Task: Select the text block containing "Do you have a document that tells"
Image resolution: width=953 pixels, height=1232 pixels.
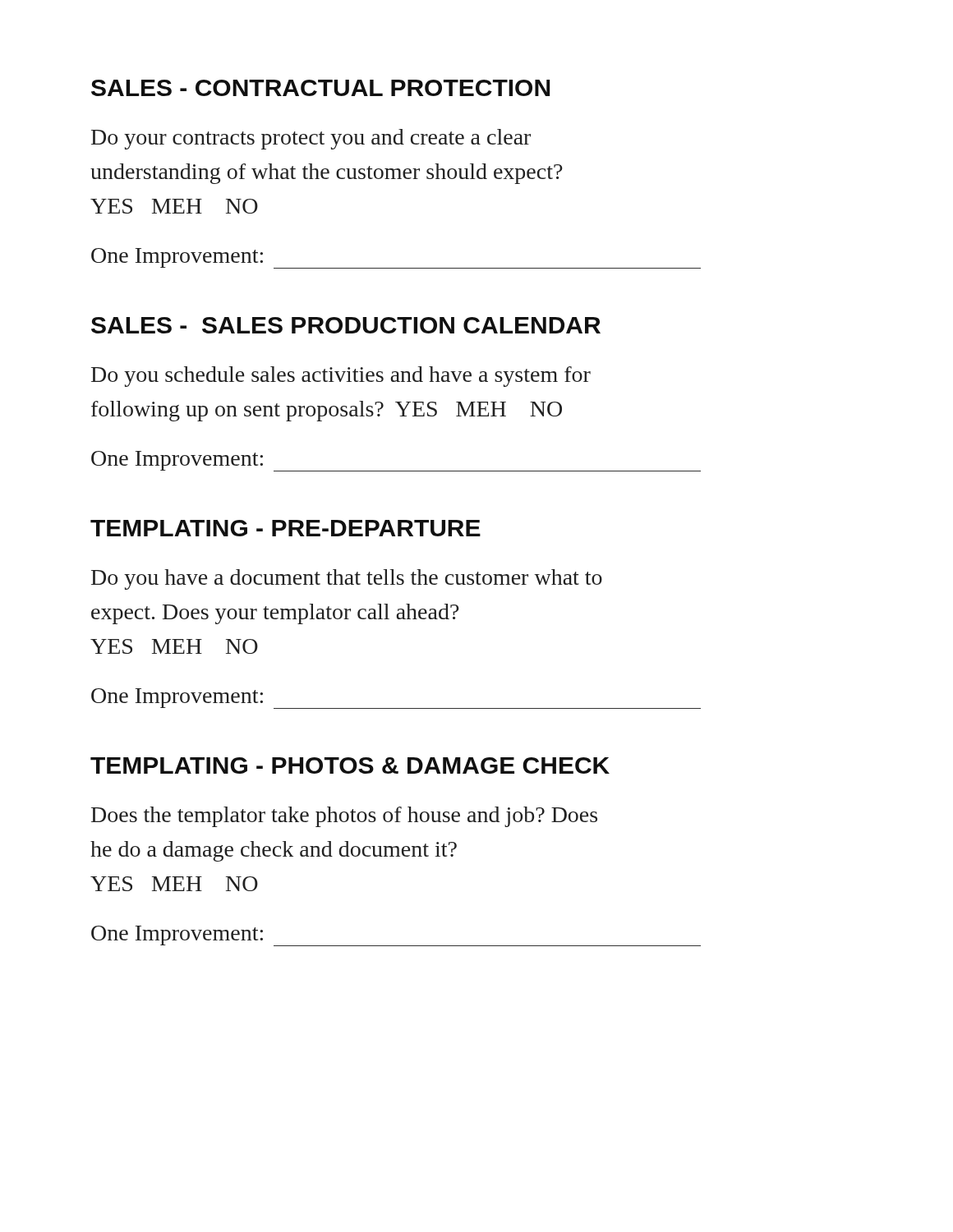Action: point(347,612)
